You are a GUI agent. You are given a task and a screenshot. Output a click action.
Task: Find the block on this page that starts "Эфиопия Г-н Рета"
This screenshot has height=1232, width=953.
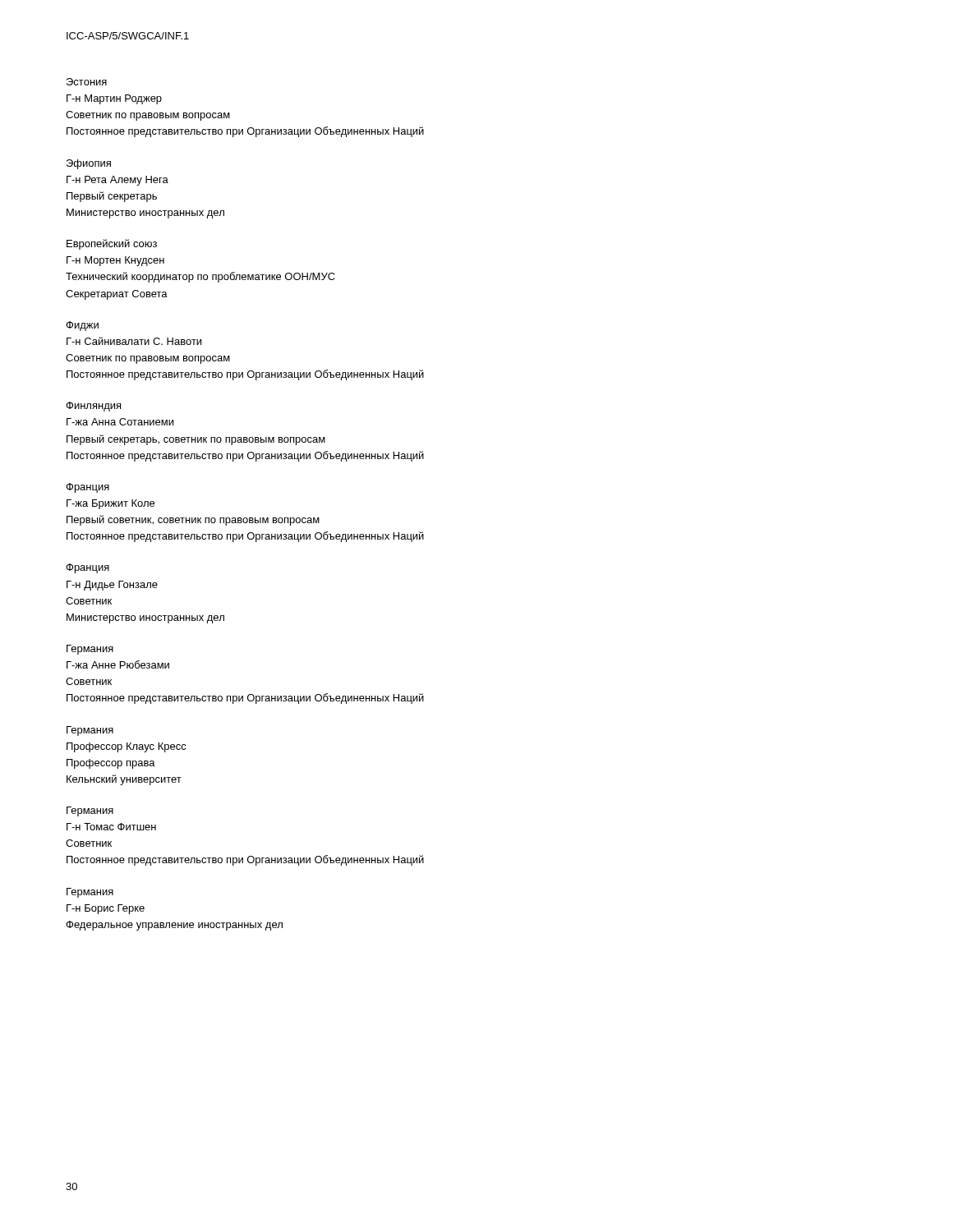(x=89, y=164)
